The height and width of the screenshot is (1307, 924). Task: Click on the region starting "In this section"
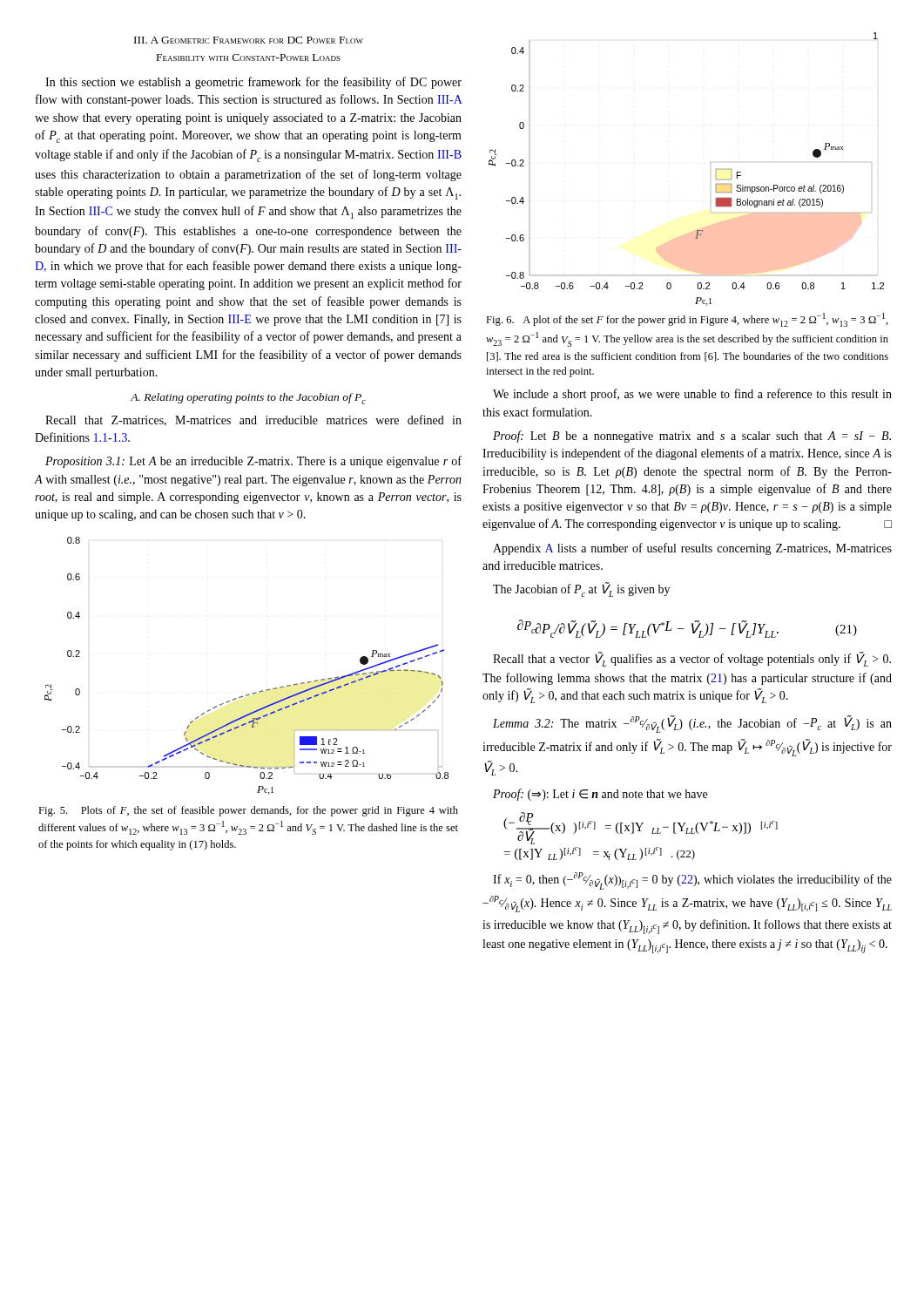click(248, 228)
